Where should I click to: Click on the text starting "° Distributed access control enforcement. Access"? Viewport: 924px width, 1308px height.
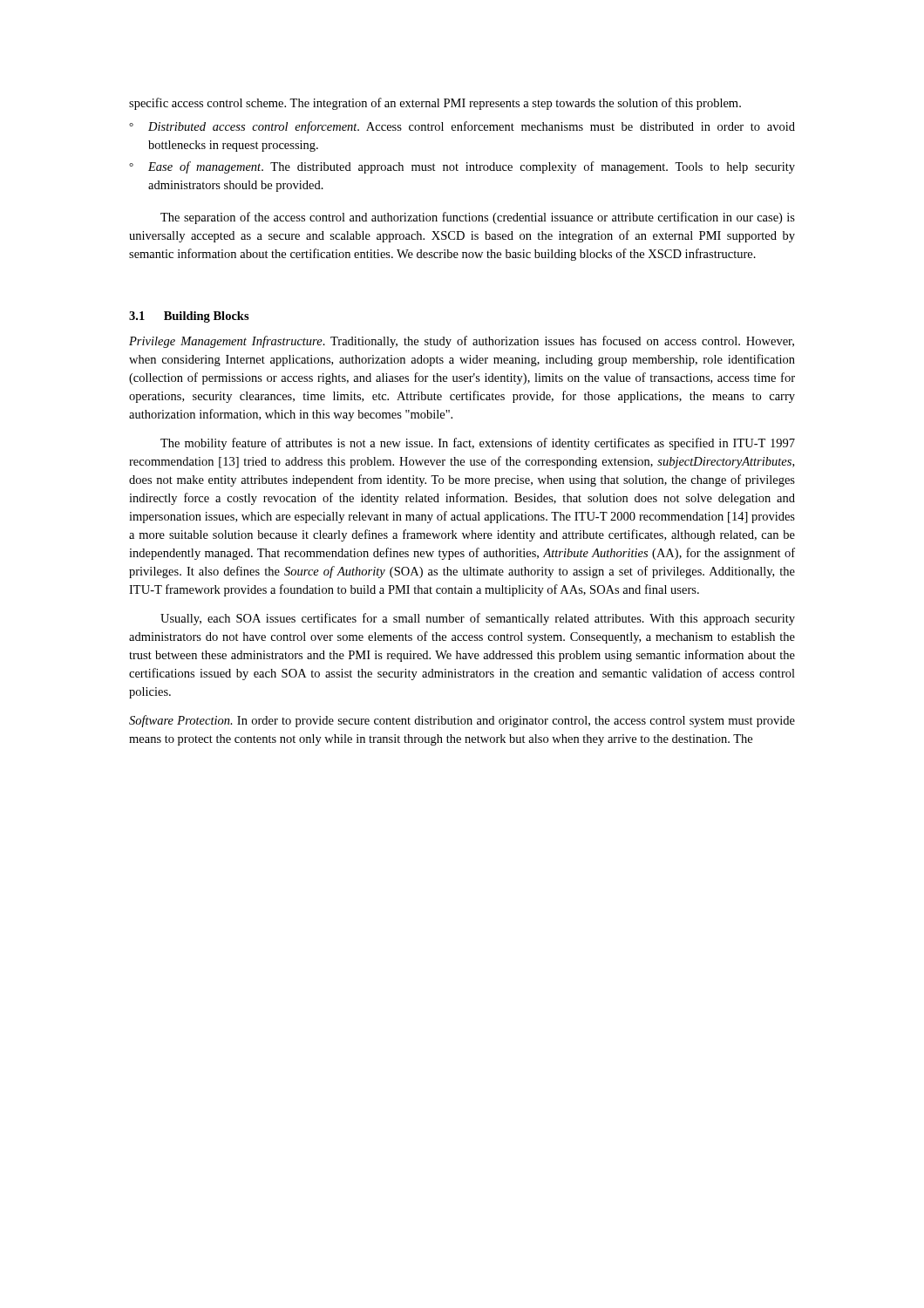(x=462, y=136)
